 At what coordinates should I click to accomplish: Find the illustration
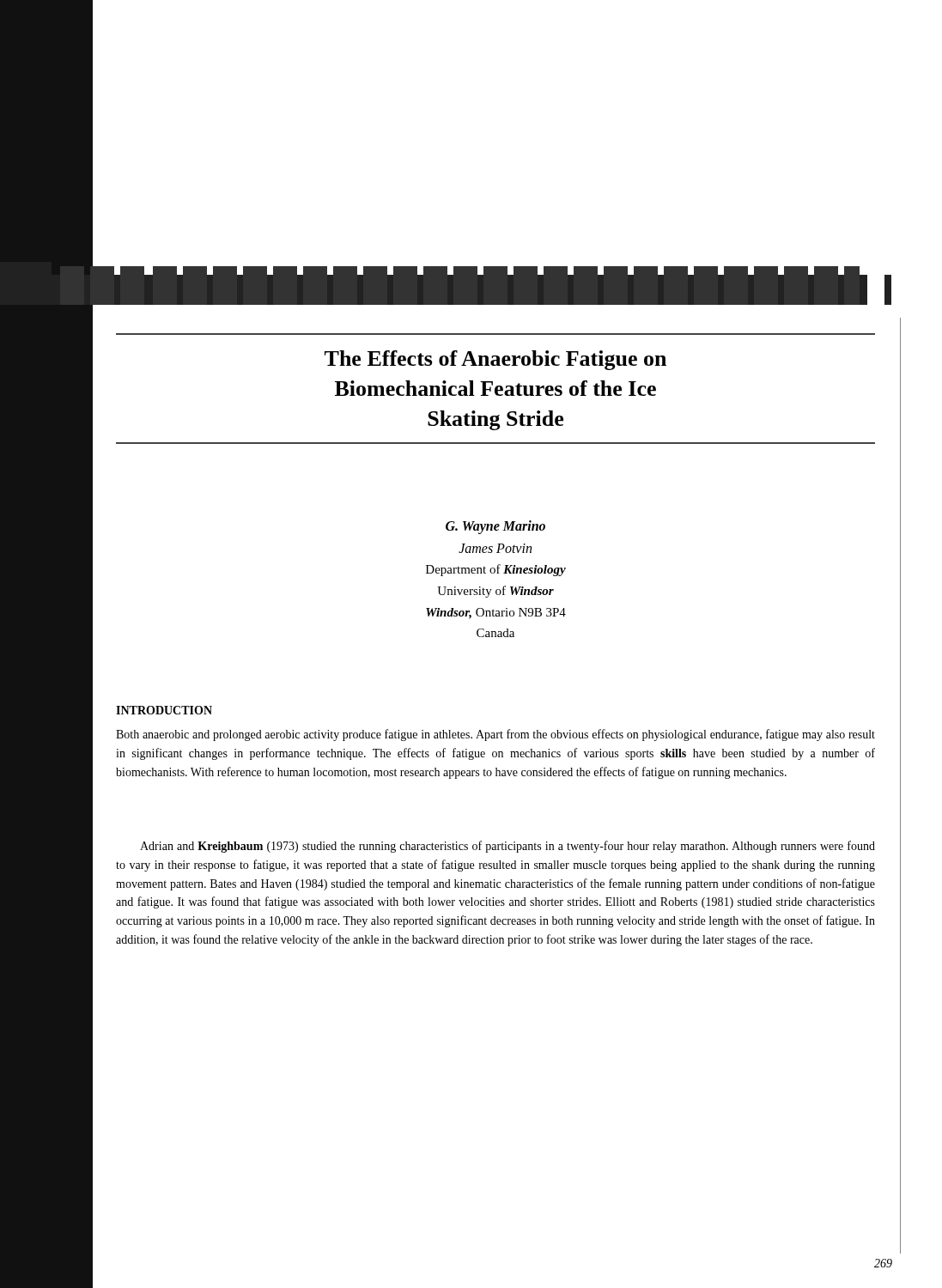(x=451, y=283)
